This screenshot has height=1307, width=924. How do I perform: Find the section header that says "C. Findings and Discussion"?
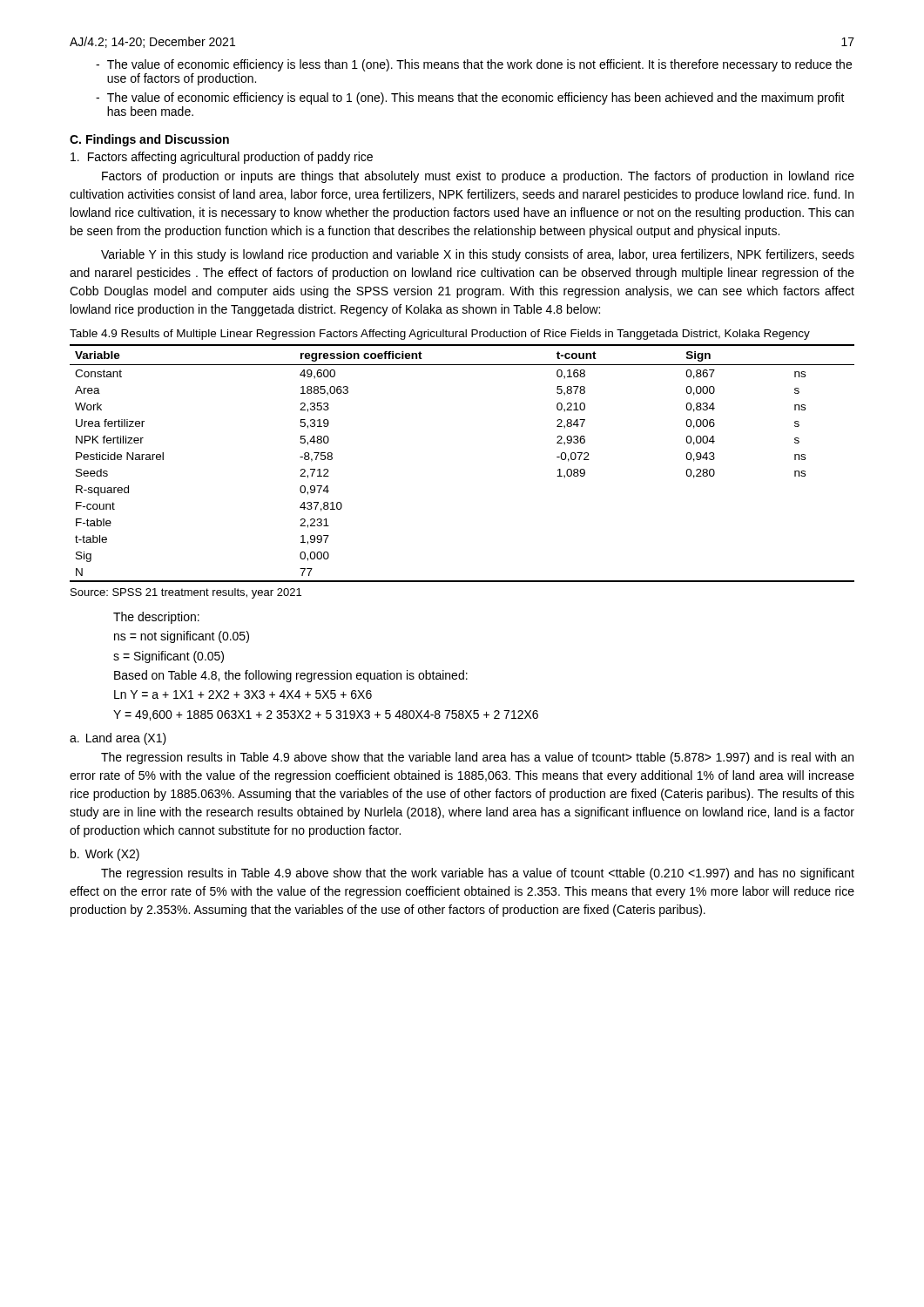(150, 139)
